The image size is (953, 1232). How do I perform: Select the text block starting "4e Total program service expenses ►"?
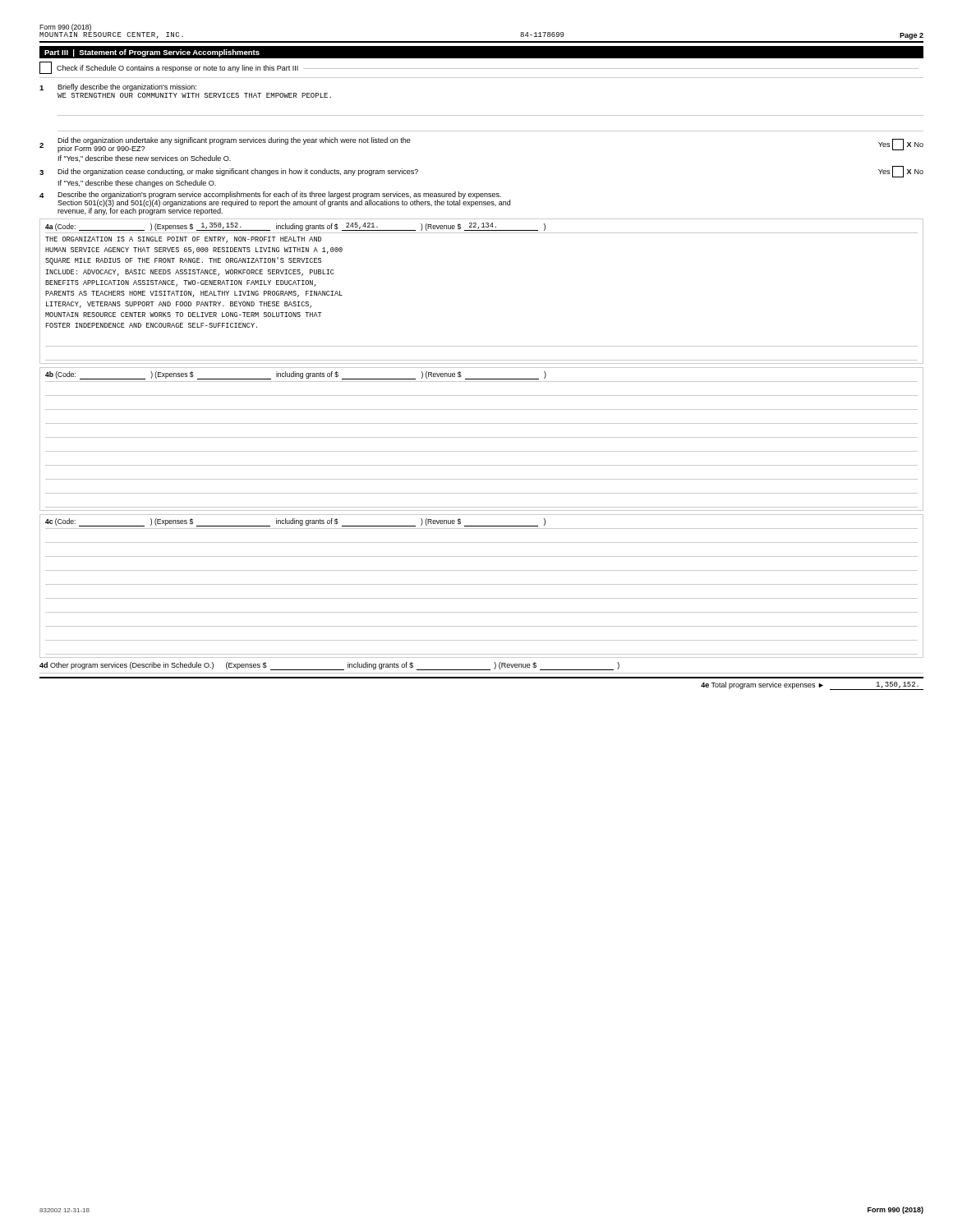point(812,685)
